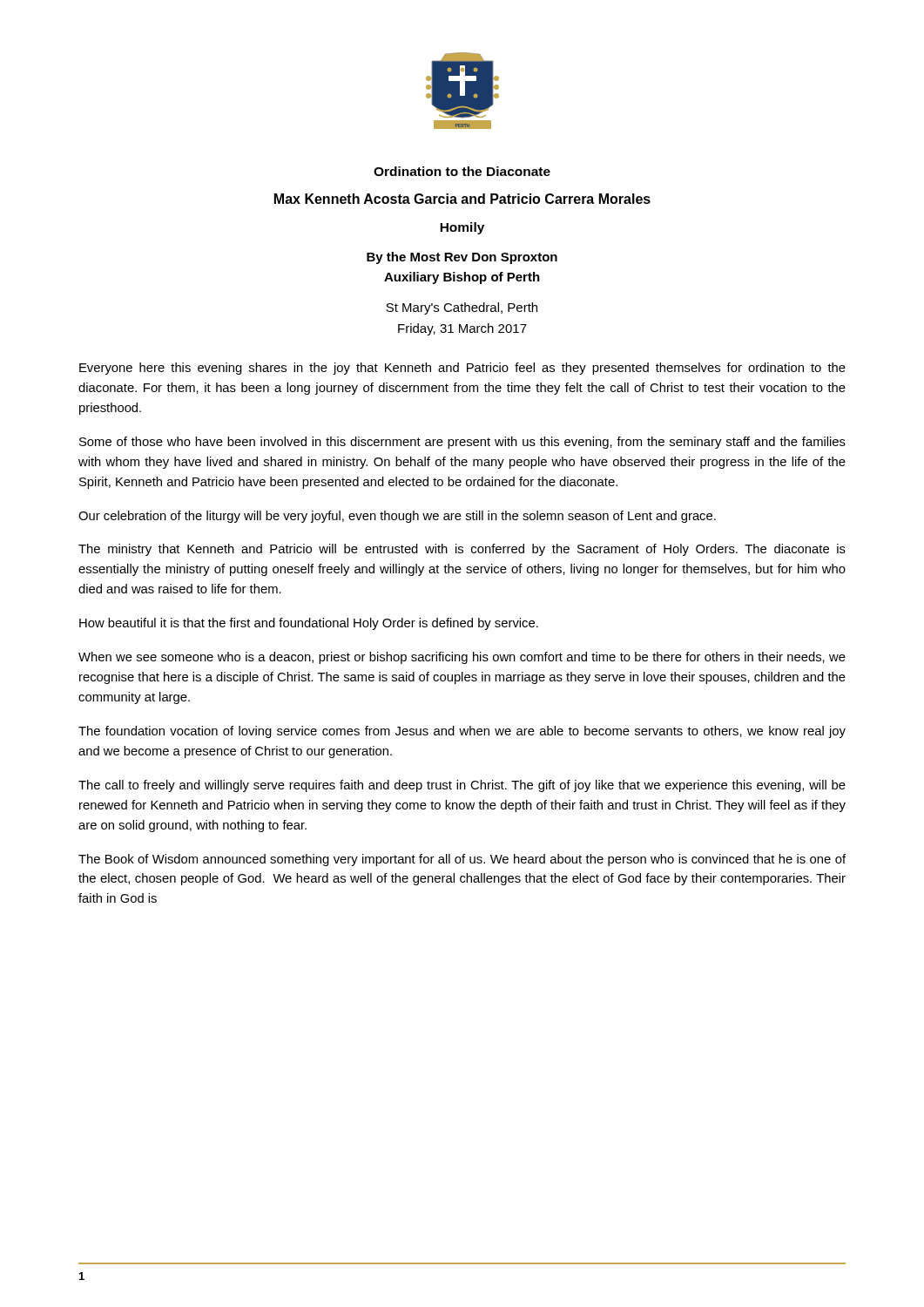Select the logo
Image resolution: width=924 pixels, height=1307 pixels.
(x=462, y=95)
